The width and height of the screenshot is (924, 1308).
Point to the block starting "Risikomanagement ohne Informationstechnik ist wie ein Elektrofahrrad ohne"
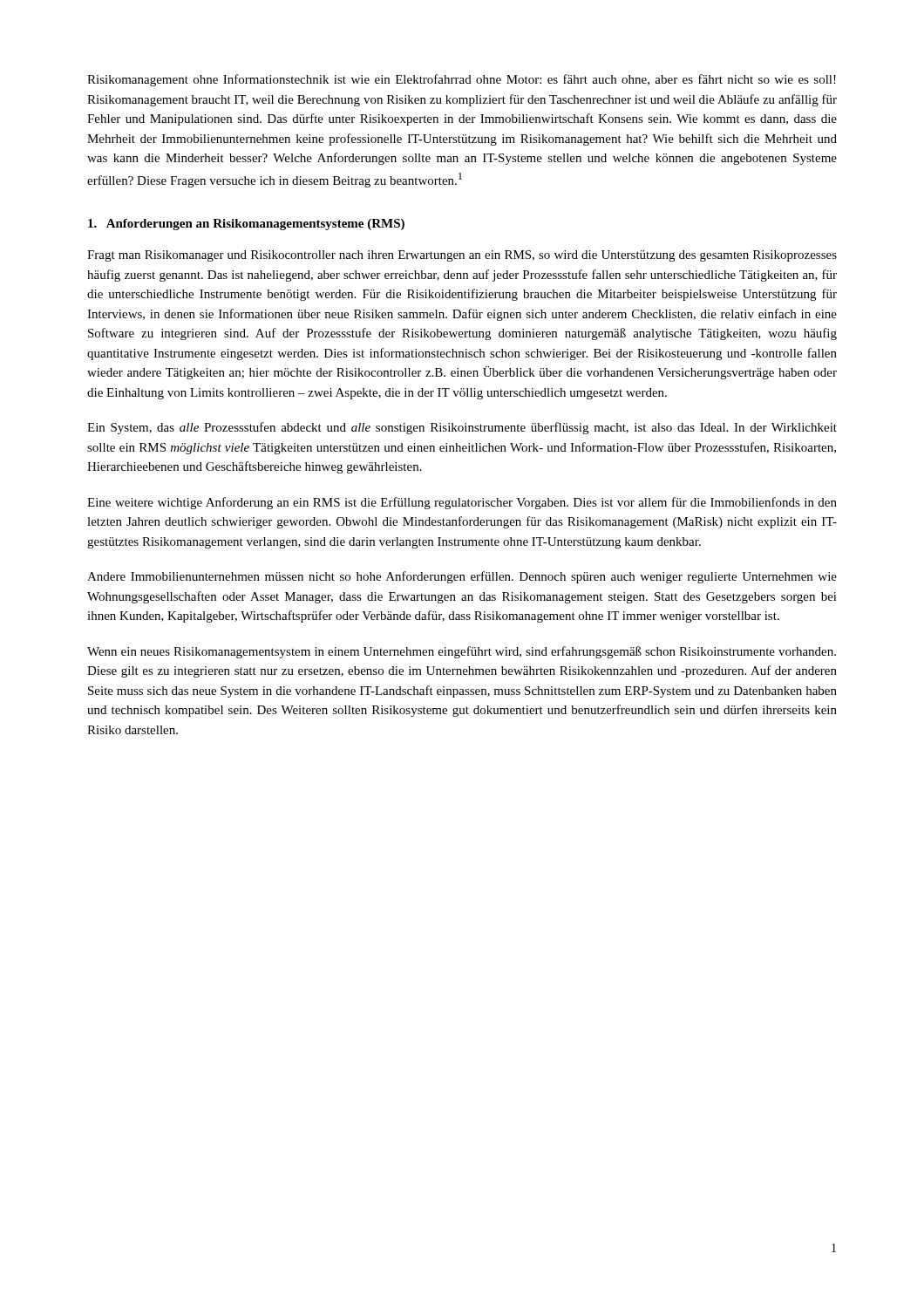[462, 130]
